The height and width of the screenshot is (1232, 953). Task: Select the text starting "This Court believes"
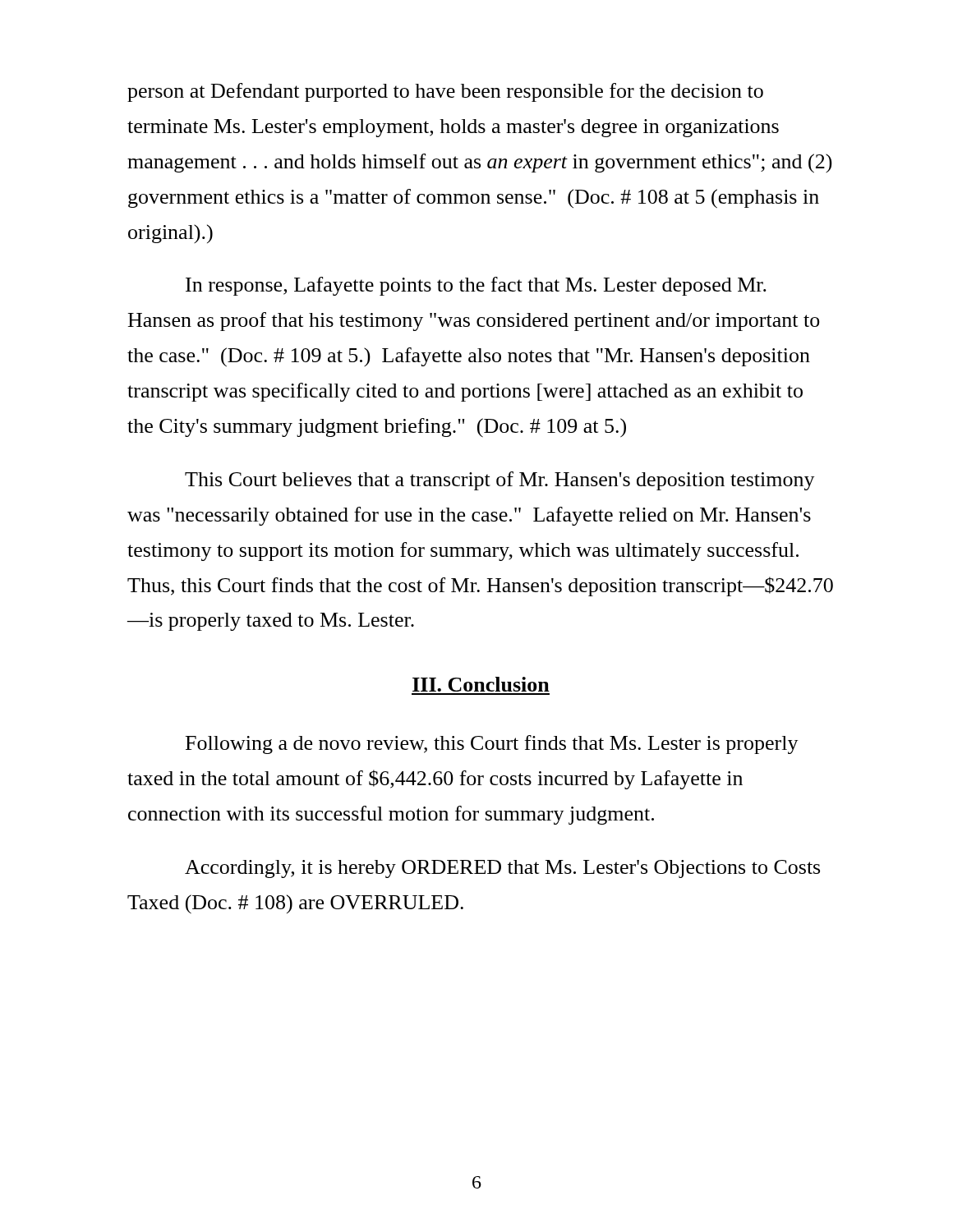481,550
